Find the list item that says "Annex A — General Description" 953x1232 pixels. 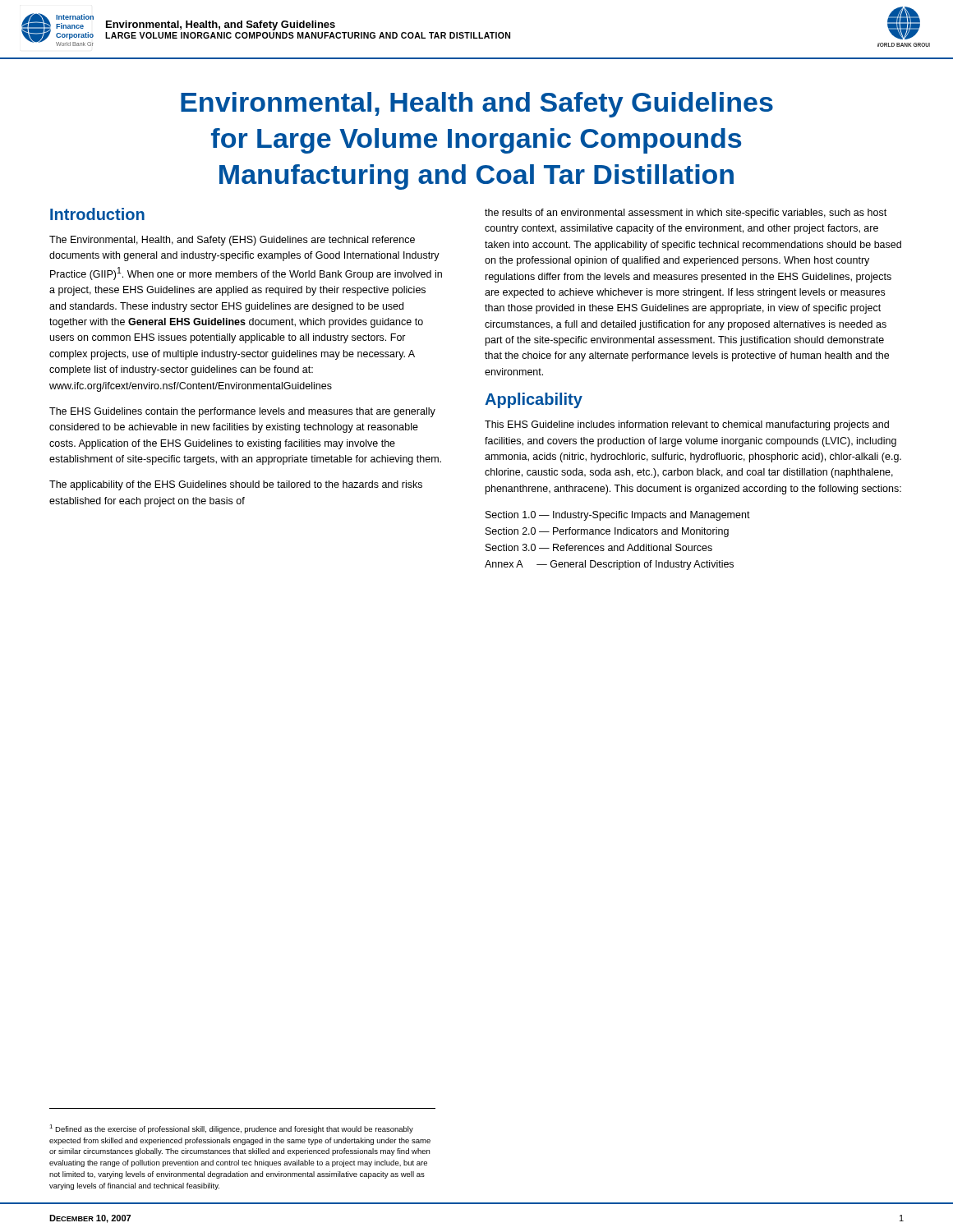tap(694, 564)
